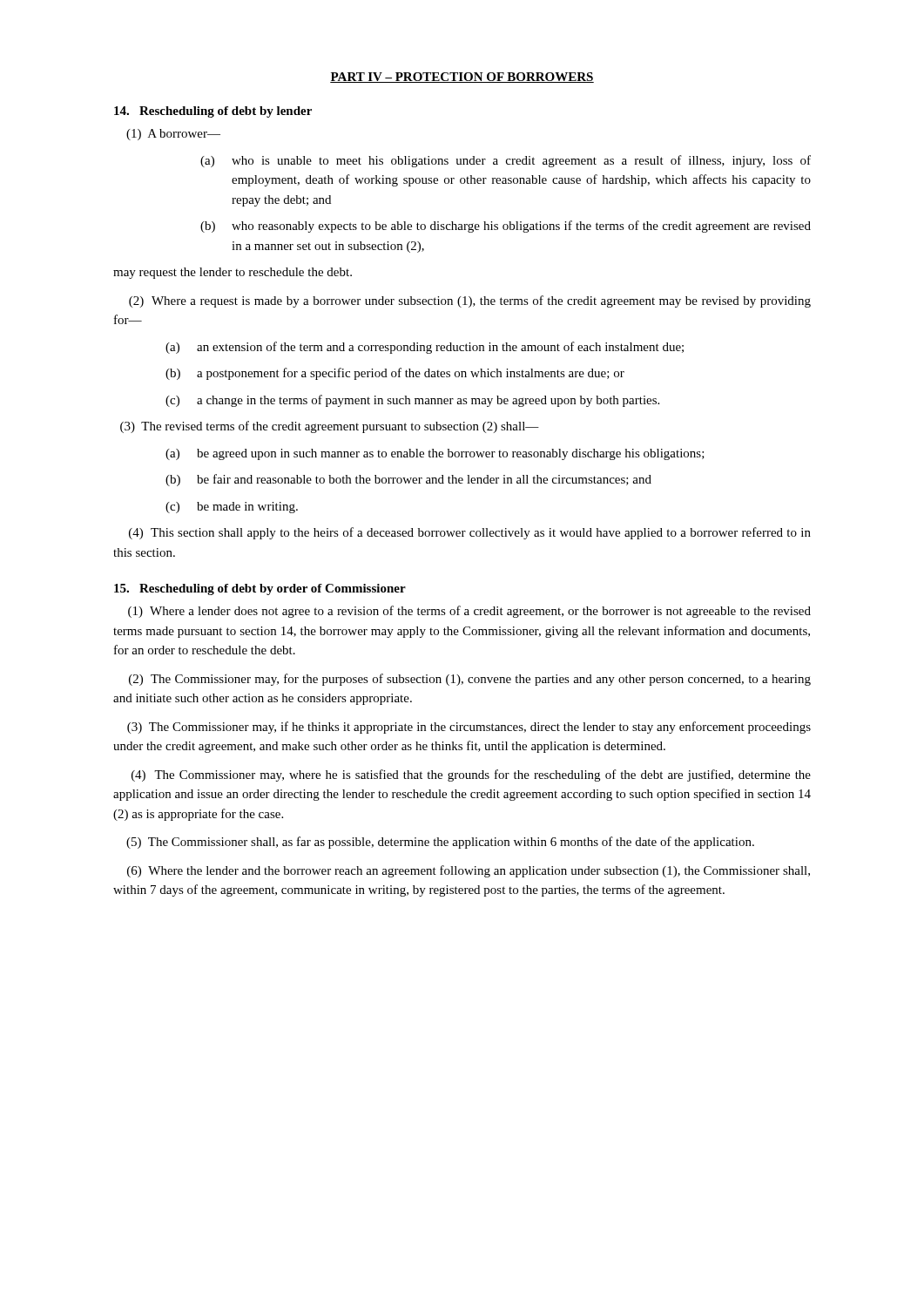Click on the passage starting "(a) an extension of the term and"
The image size is (924, 1307).
[488, 347]
